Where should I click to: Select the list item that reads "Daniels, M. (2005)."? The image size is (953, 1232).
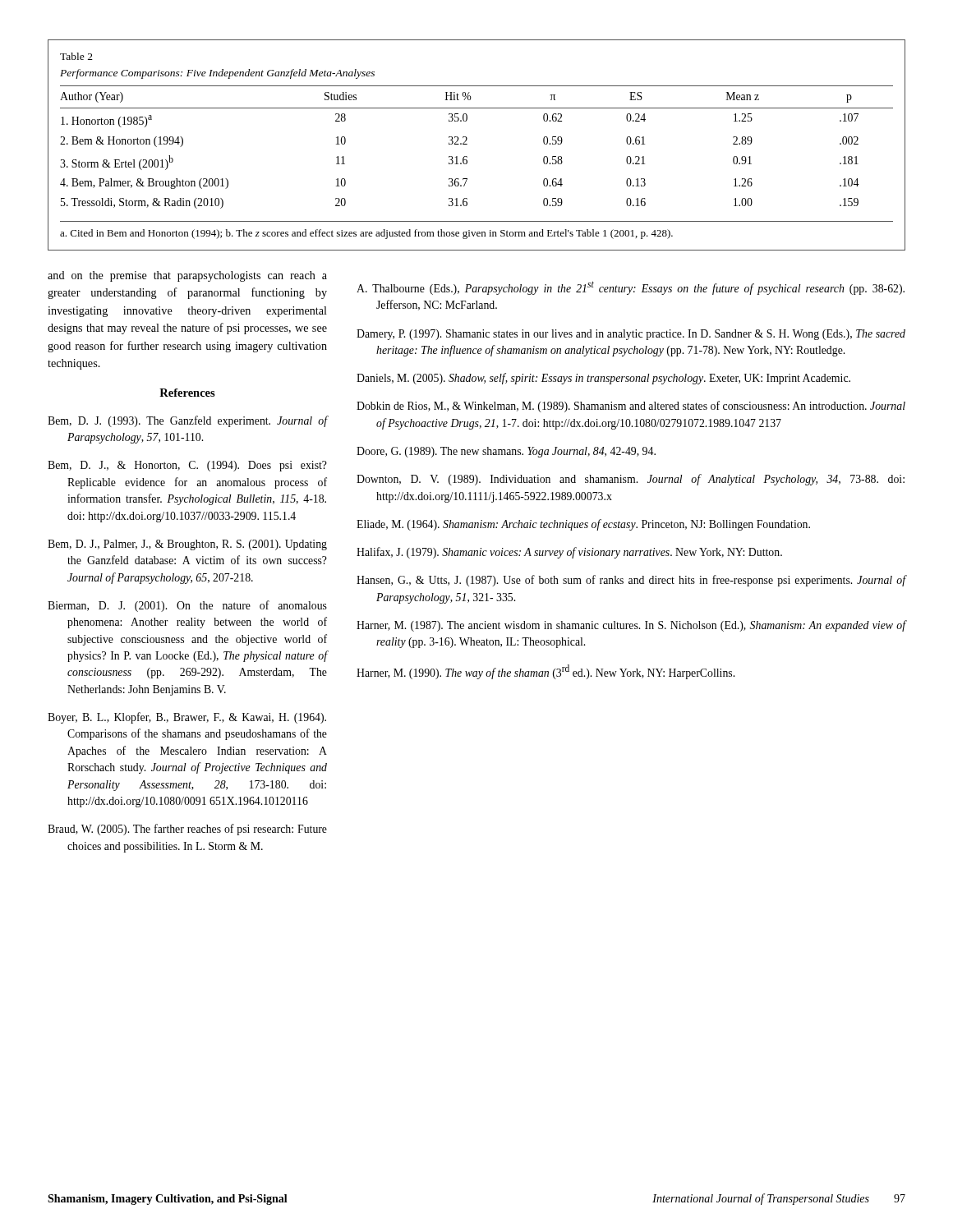pos(631,379)
